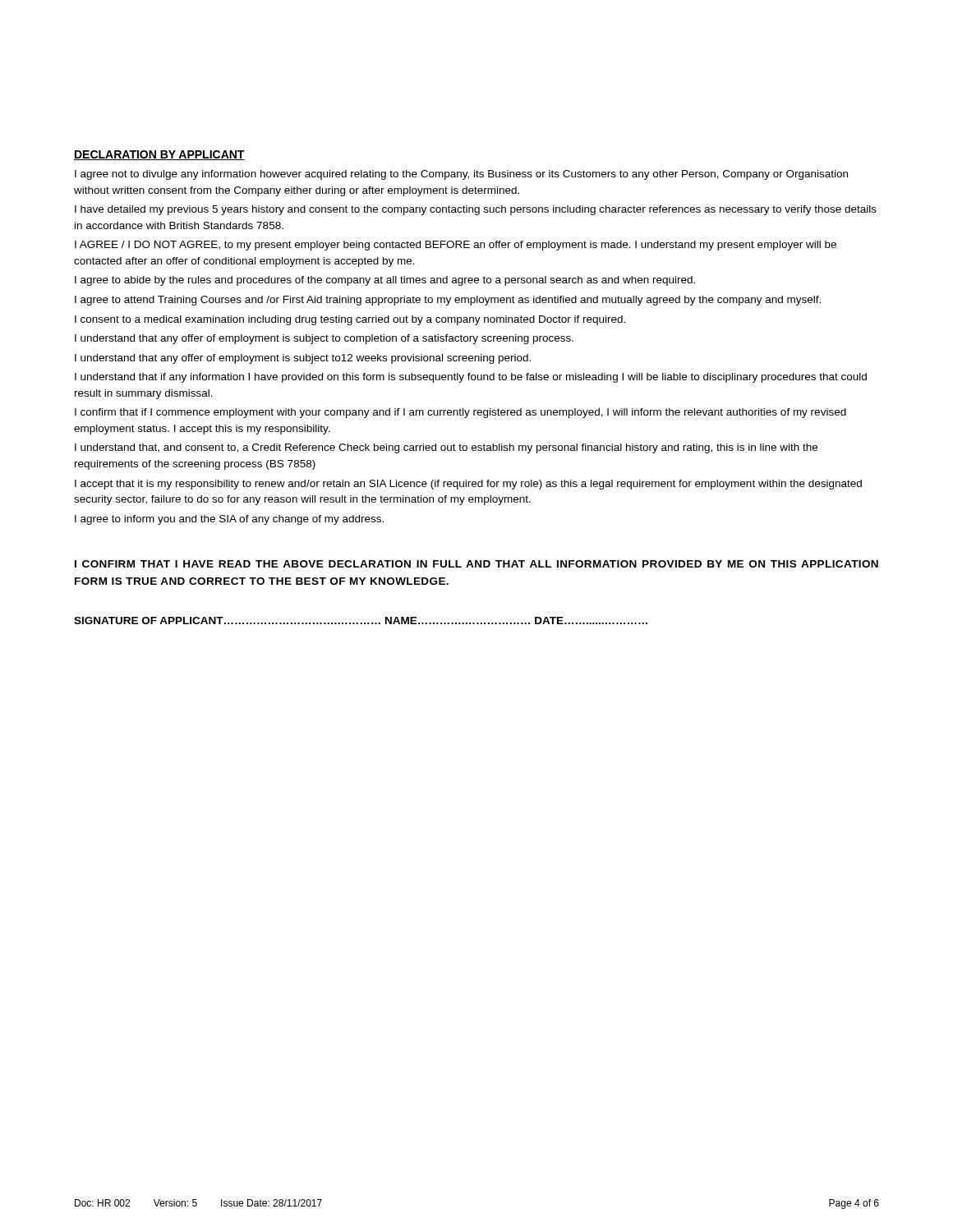Find the text starting "I agree to attend Training Courses and"

[448, 299]
